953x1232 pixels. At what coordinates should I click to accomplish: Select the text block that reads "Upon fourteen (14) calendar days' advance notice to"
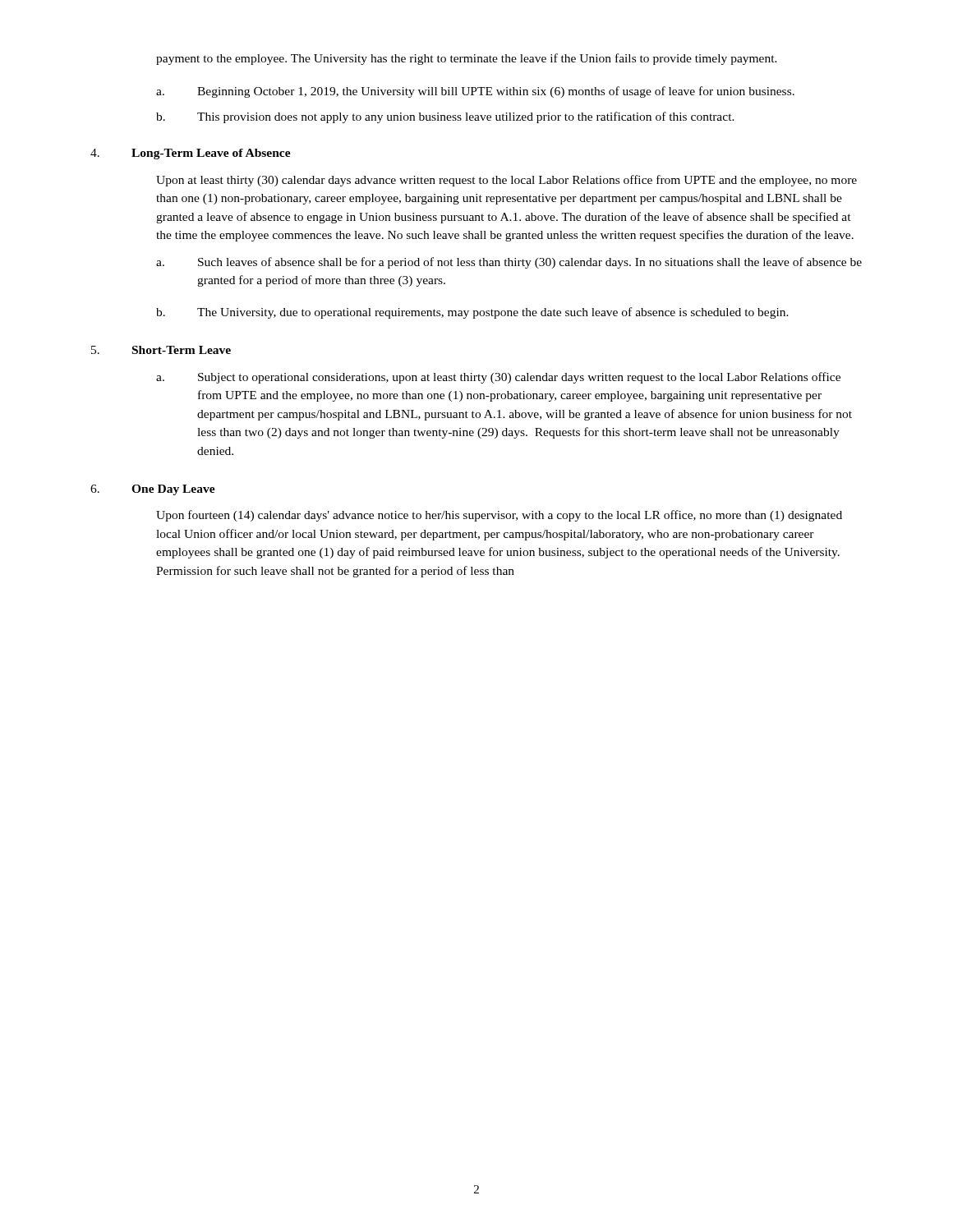[499, 543]
